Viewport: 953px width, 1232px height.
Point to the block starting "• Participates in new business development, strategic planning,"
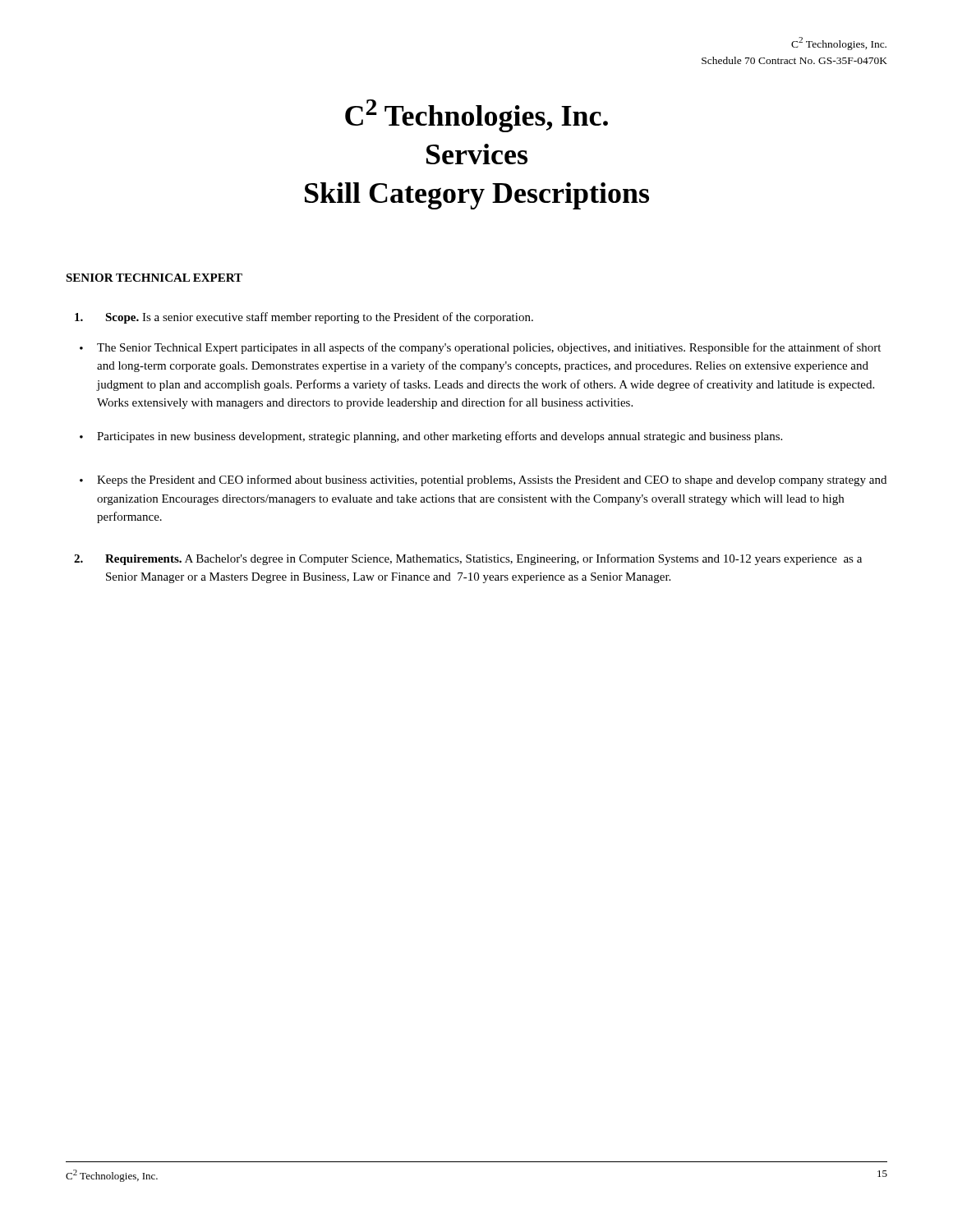pos(476,436)
